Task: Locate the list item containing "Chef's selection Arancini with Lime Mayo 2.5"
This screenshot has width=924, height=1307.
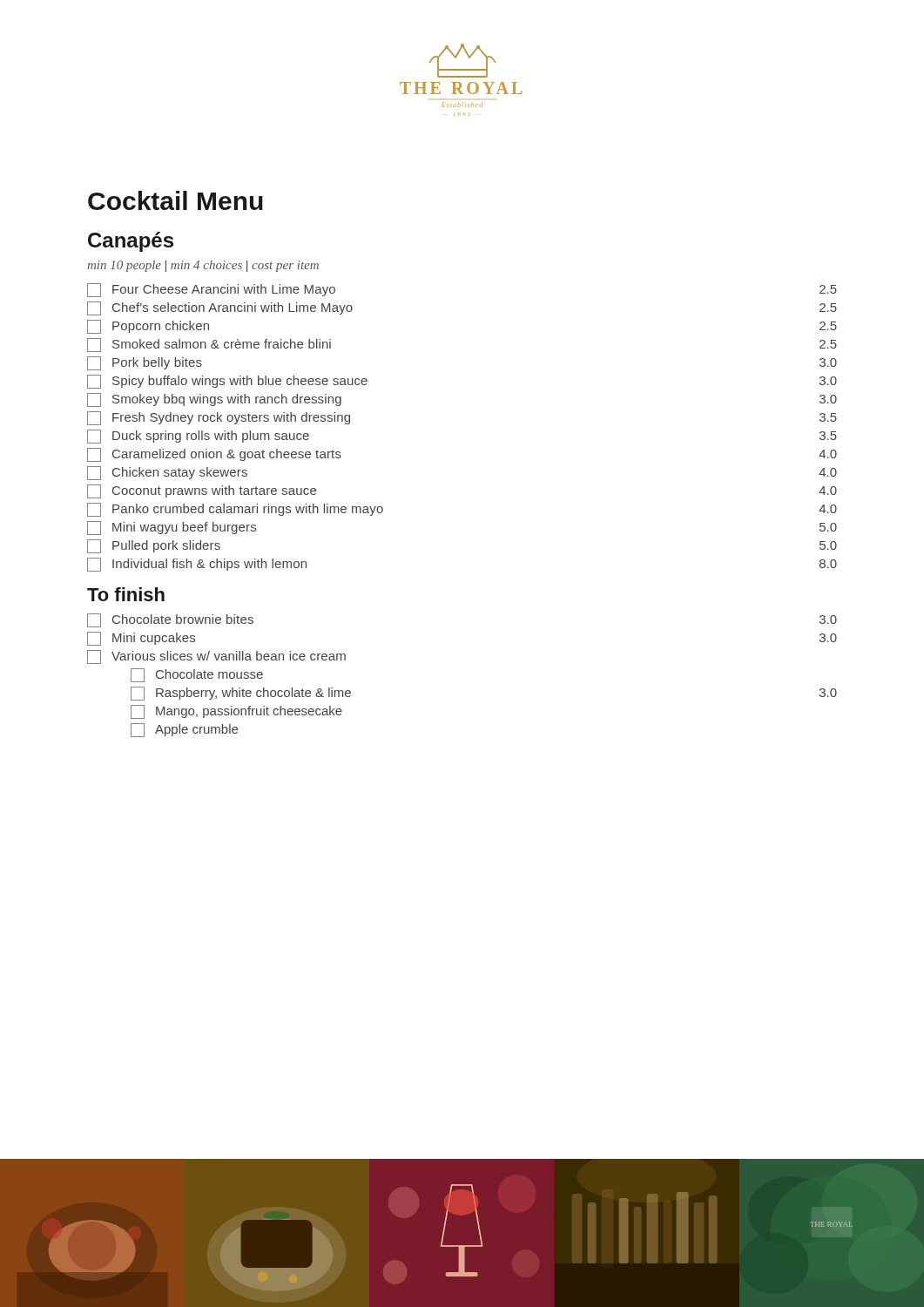Action: coord(223,308)
